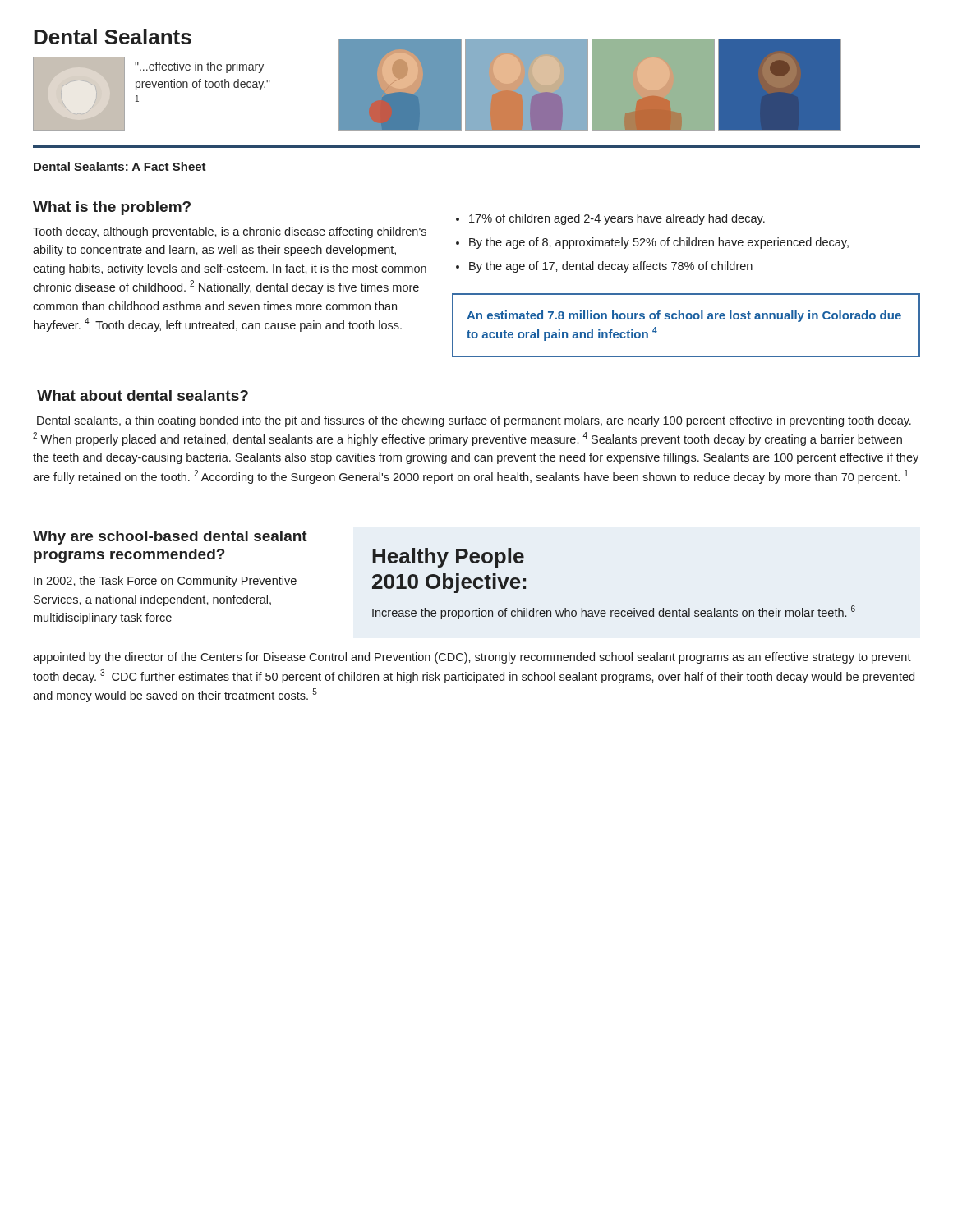Point to the block starting "Healthy People2010 Objective:"

(450, 569)
